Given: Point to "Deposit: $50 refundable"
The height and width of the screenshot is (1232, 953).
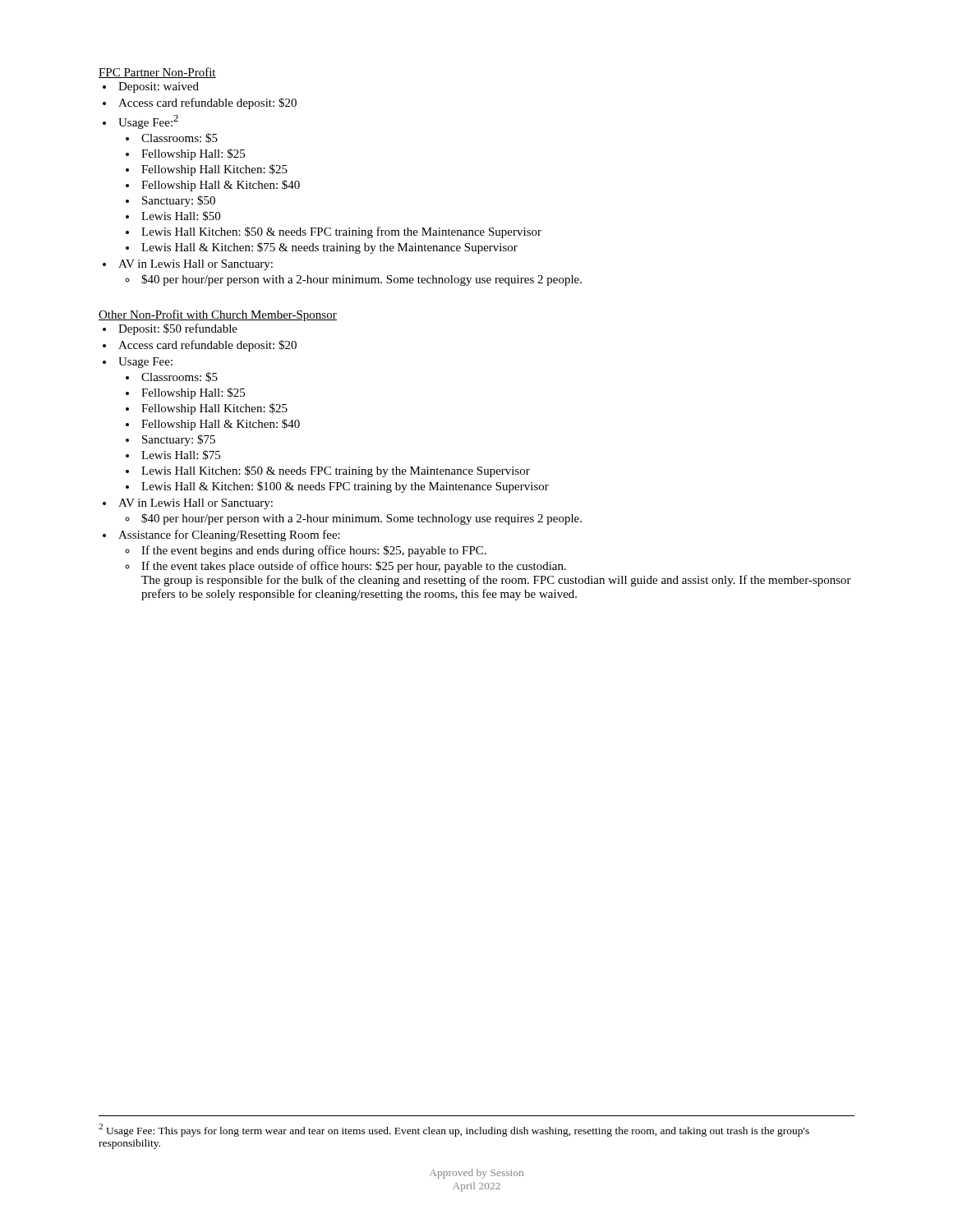Looking at the screenshot, I should (178, 329).
